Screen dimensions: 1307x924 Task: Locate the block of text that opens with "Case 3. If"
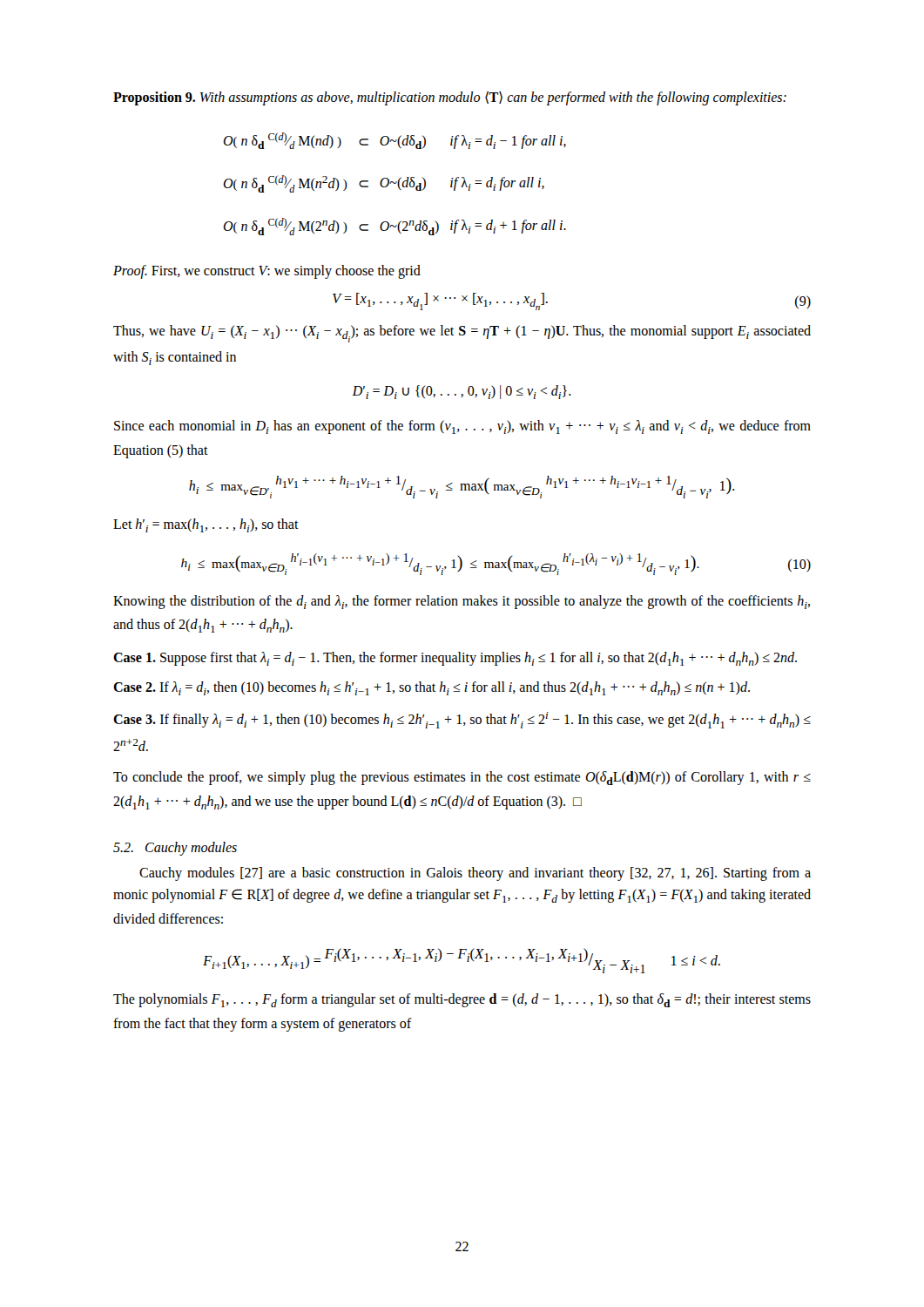tap(462, 731)
